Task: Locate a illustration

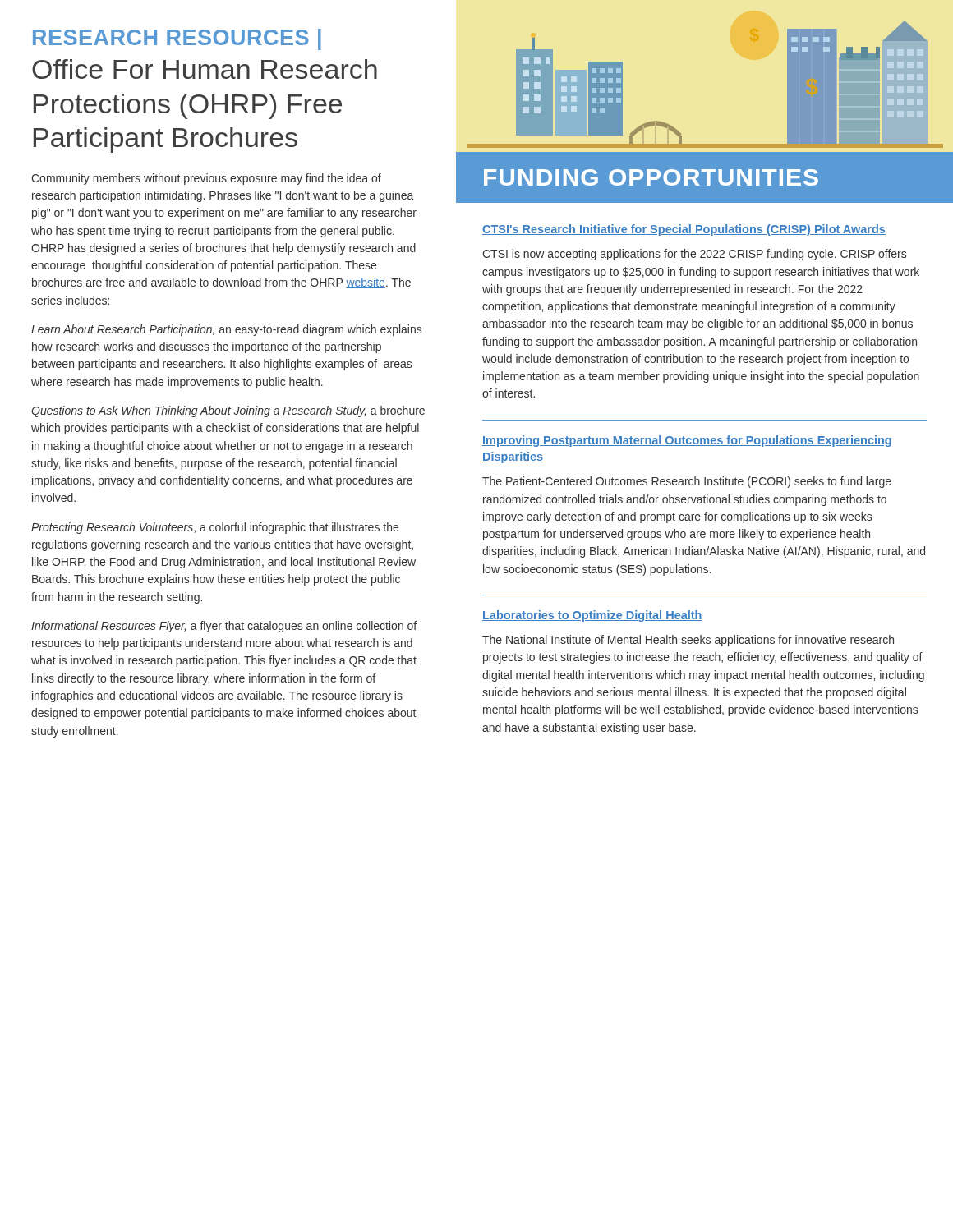Action: [704, 76]
